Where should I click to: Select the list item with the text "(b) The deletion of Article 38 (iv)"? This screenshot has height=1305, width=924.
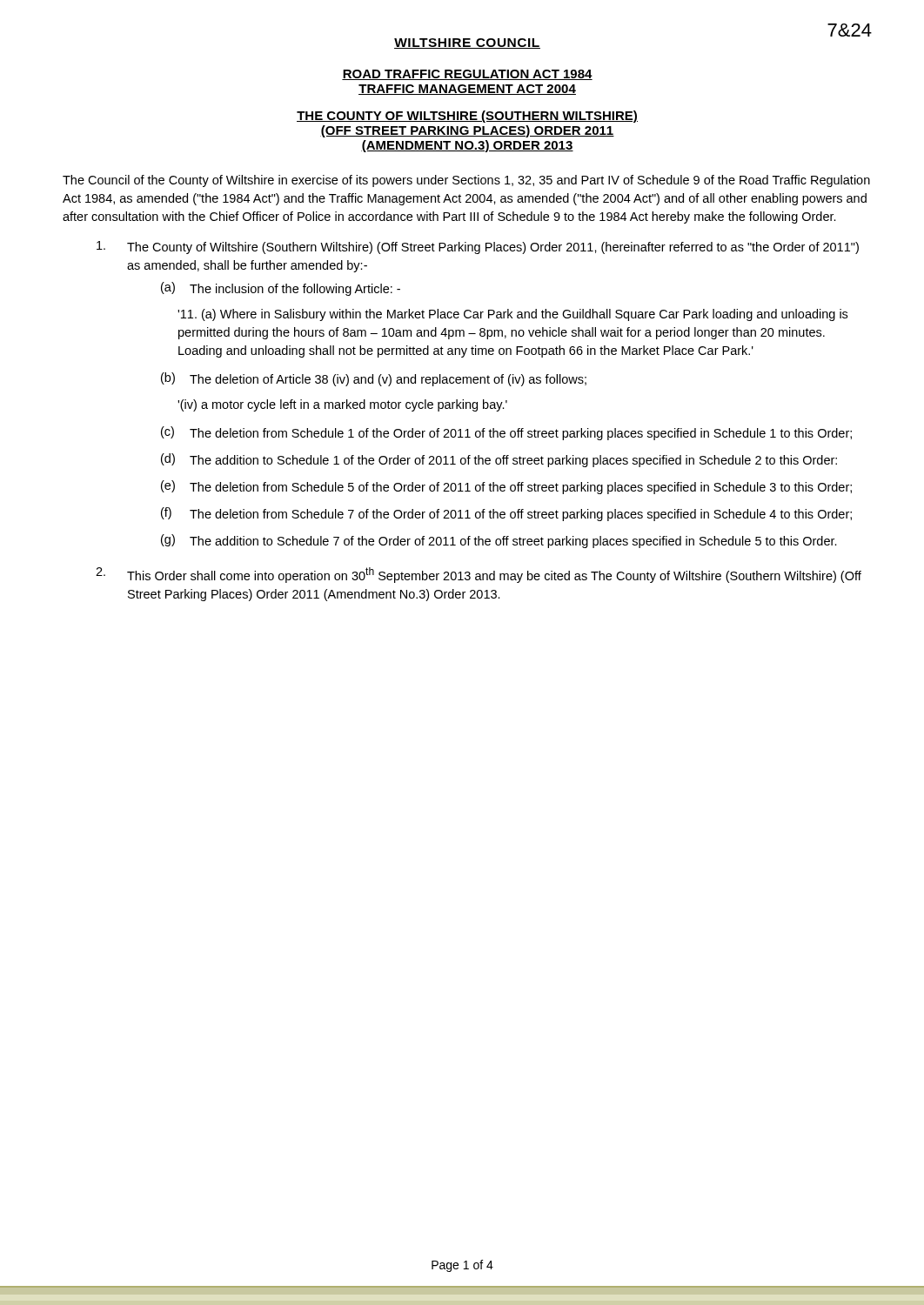[x=374, y=380]
